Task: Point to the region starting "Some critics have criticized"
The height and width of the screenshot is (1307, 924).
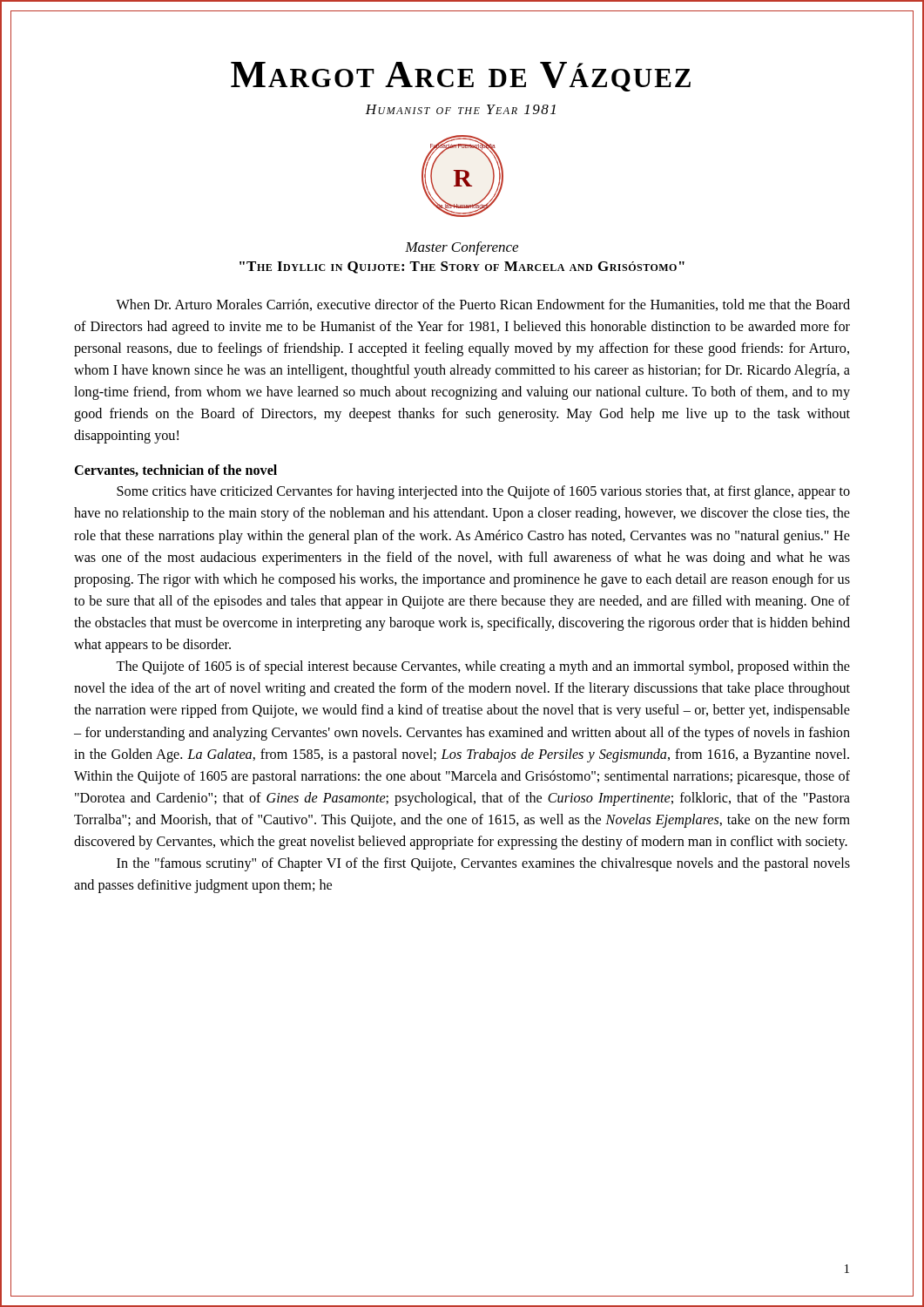Action: click(462, 689)
